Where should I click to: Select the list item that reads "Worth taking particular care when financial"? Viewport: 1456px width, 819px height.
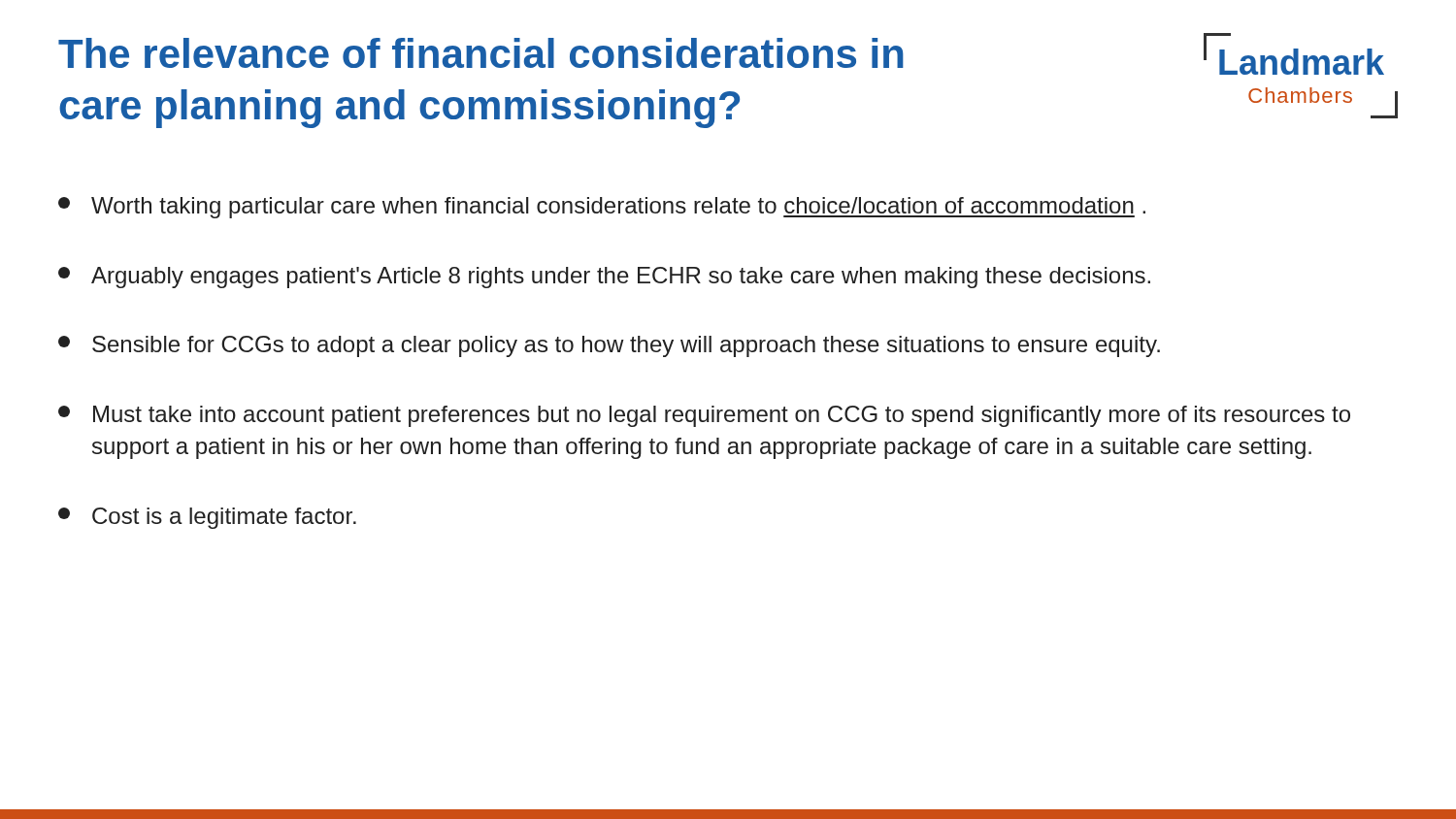(x=728, y=205)
